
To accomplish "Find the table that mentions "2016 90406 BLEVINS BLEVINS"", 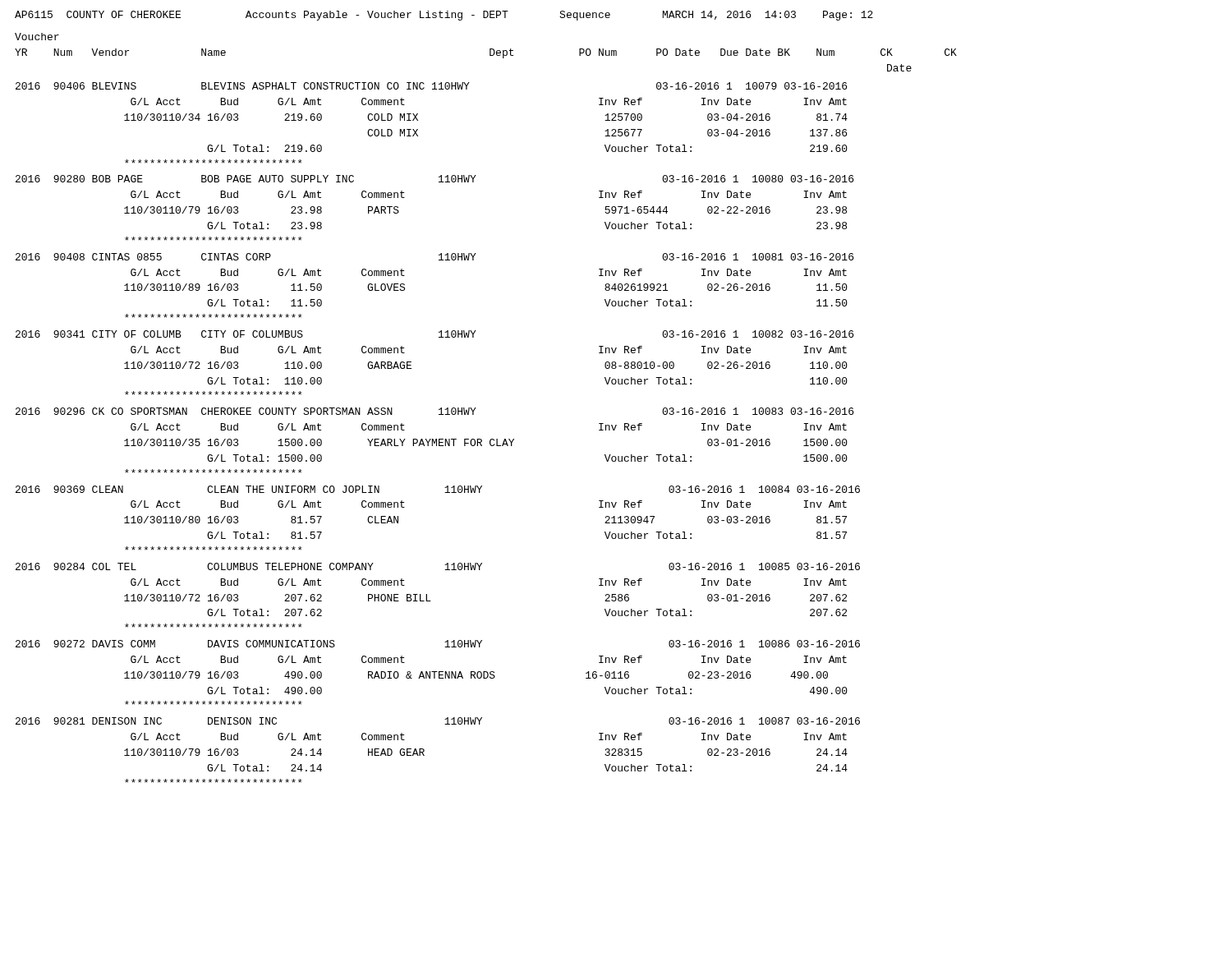I will point(616,126).
